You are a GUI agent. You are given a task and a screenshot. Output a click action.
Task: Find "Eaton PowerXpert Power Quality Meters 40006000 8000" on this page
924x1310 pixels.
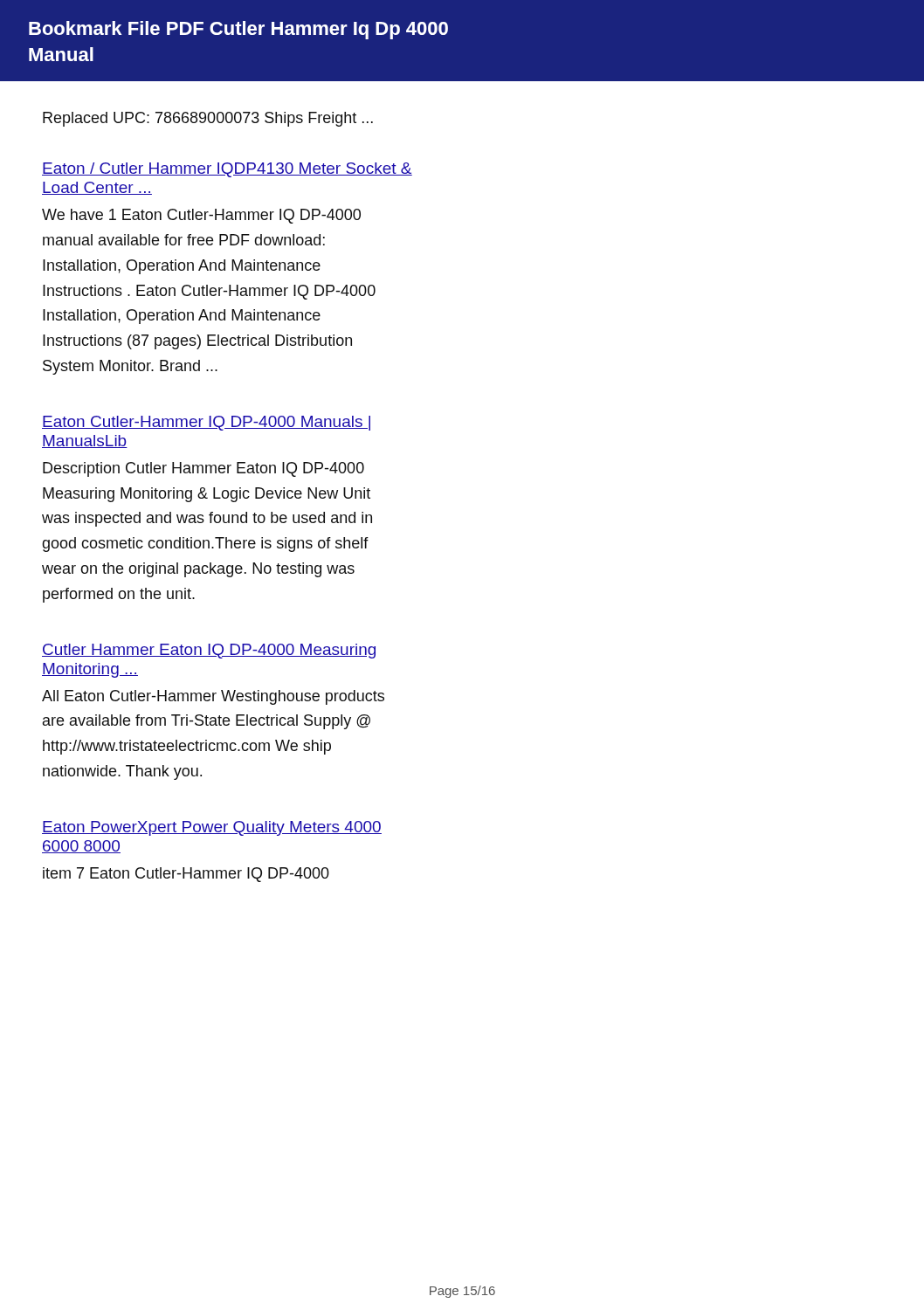pyautogui.click(x=212, y=836)
